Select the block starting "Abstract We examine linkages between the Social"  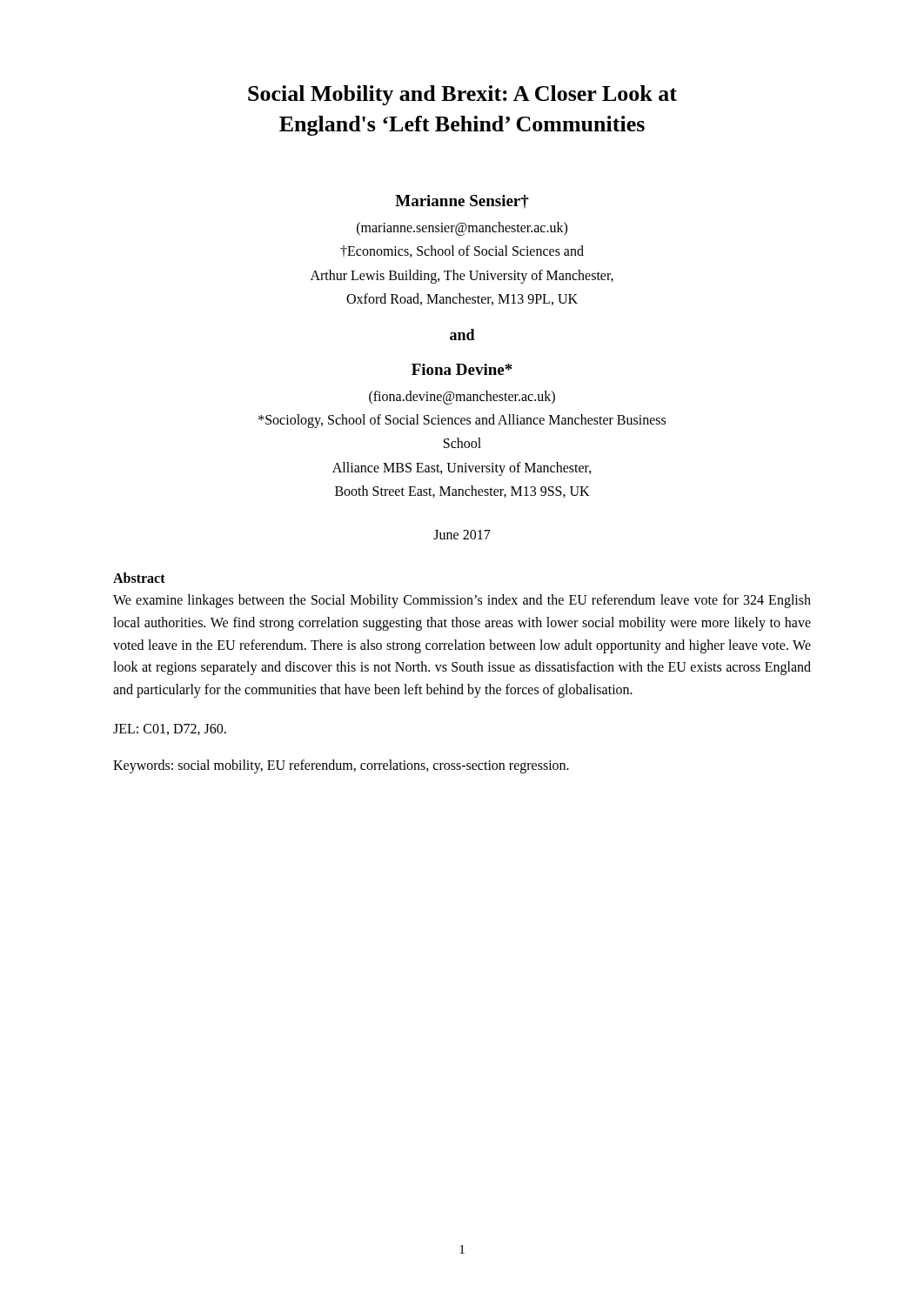(x=462, y=634)
